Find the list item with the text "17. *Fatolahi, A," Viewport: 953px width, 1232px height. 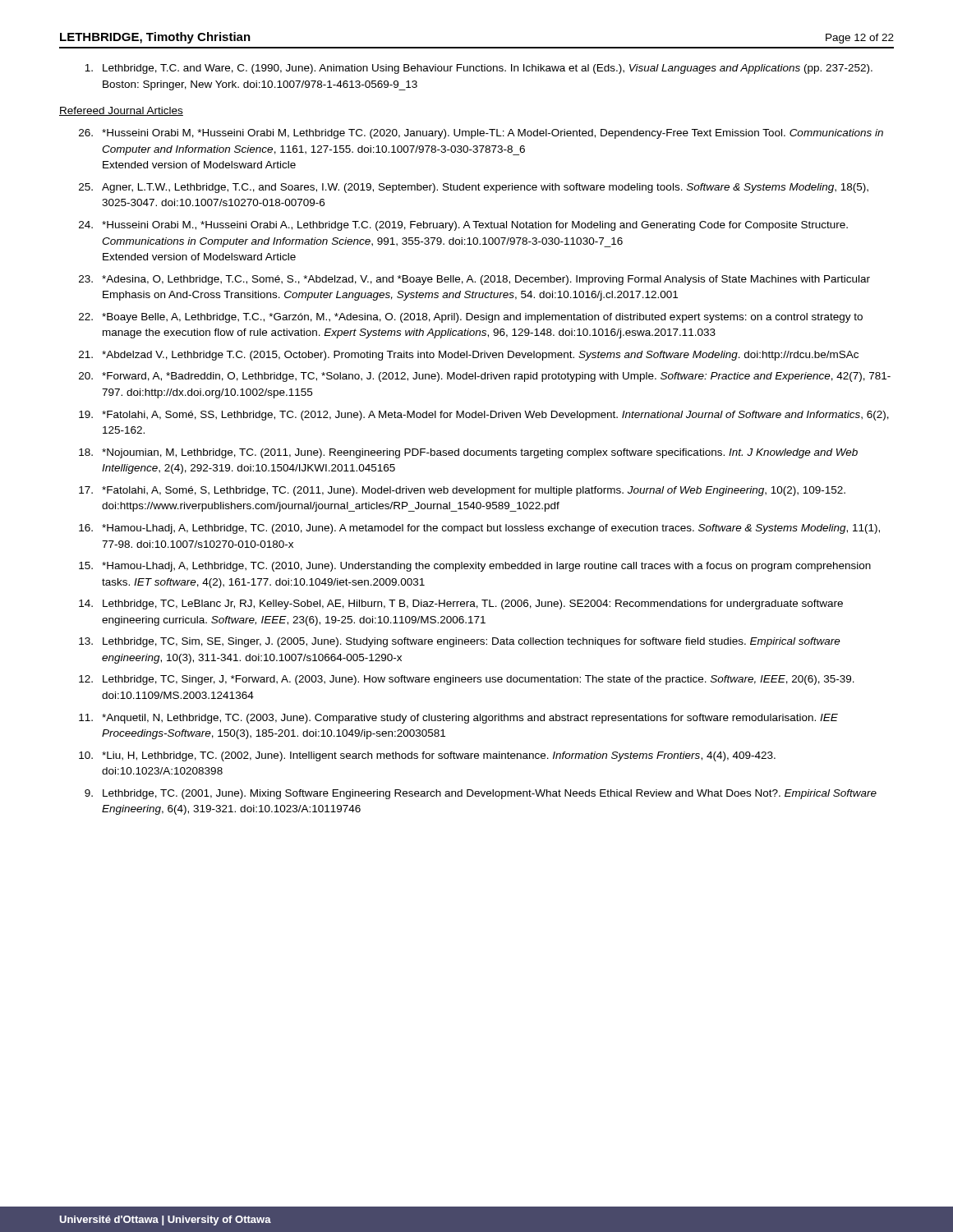click(x=476, y=498)
